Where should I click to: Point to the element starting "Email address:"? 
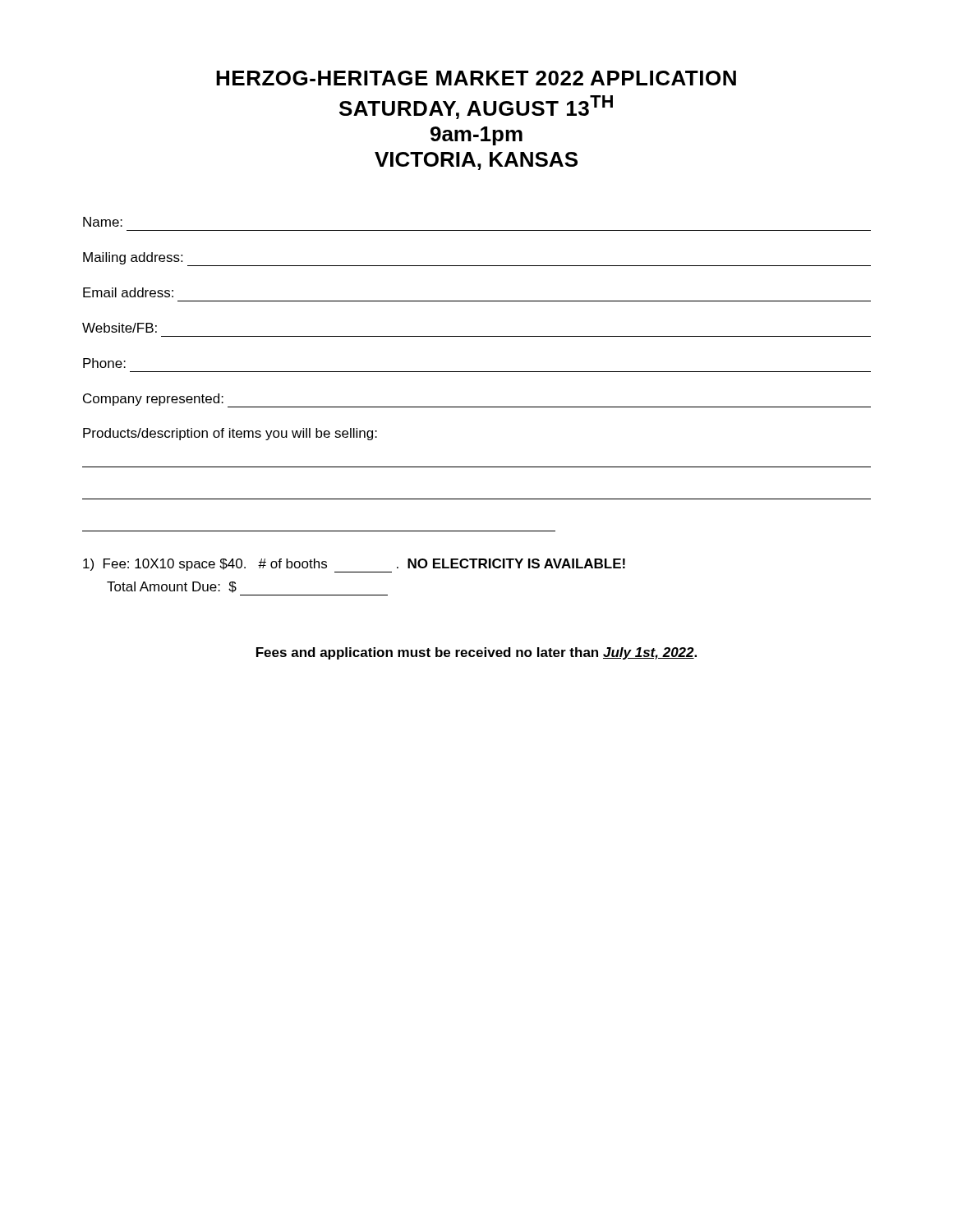pos(476,292)
